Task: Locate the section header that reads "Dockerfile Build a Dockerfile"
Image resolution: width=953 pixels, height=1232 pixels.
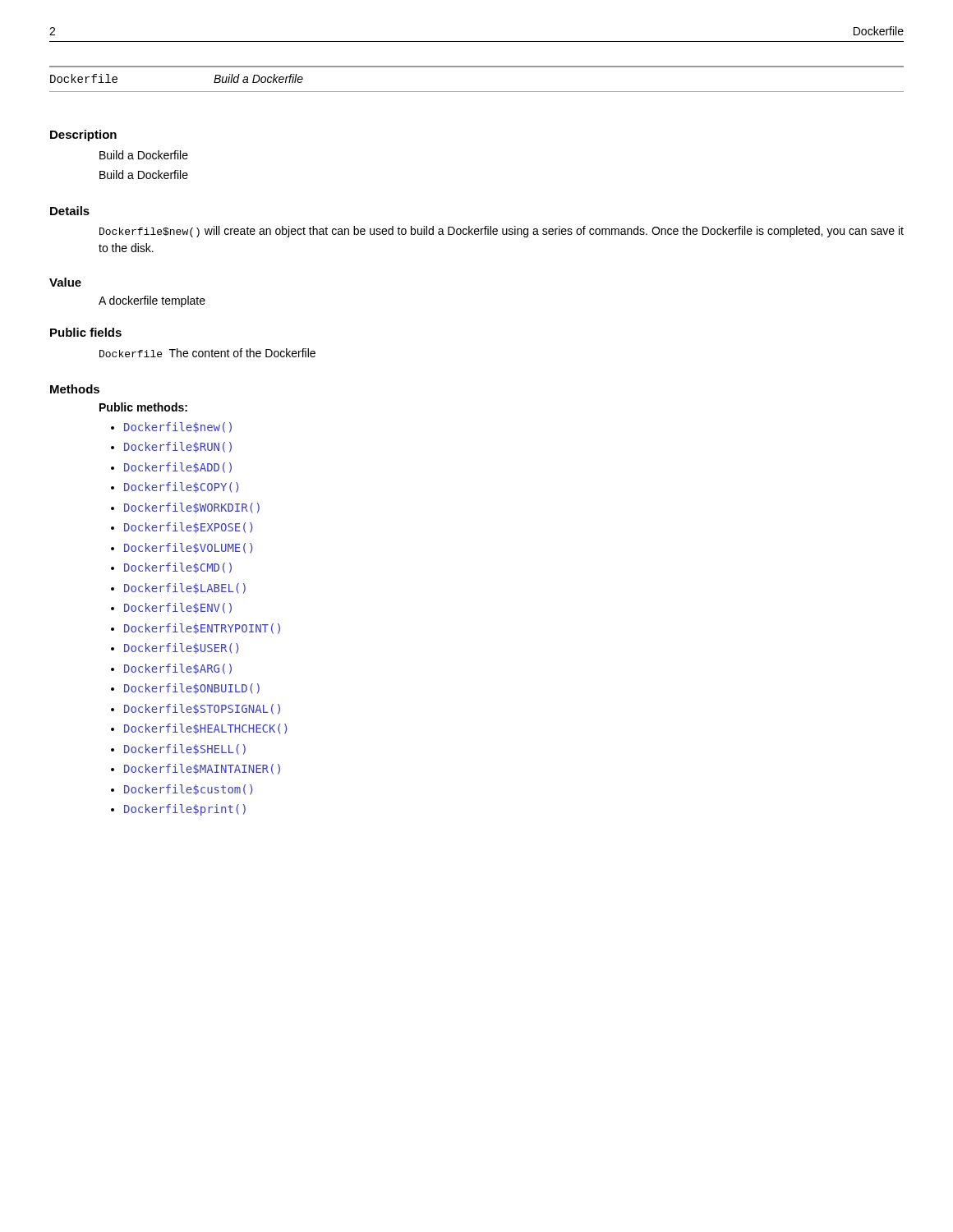Action: pyautogui.click(x=87, y=78)
